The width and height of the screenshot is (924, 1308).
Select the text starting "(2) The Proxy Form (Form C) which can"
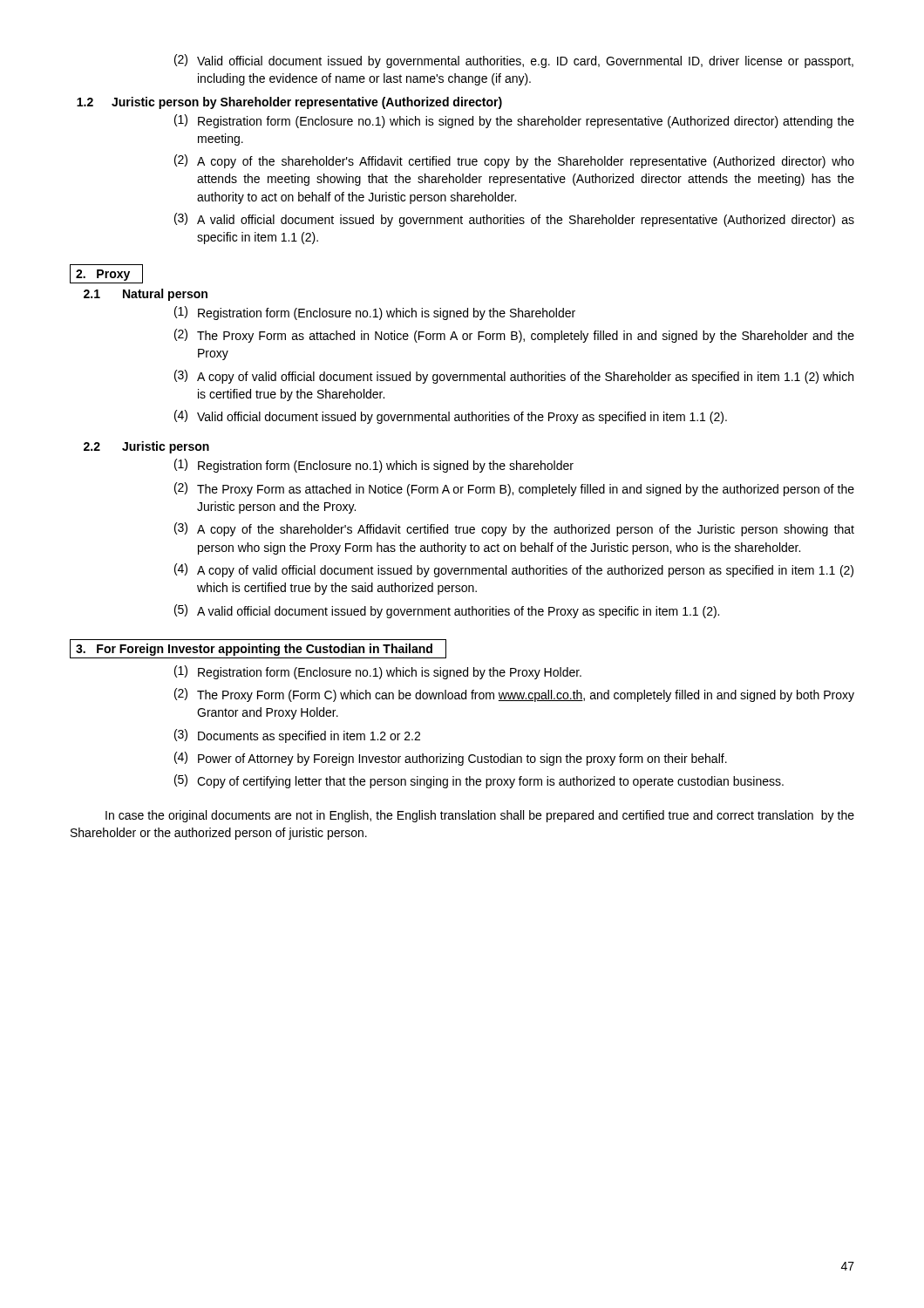pyautogui.click(x=504, y=704)
